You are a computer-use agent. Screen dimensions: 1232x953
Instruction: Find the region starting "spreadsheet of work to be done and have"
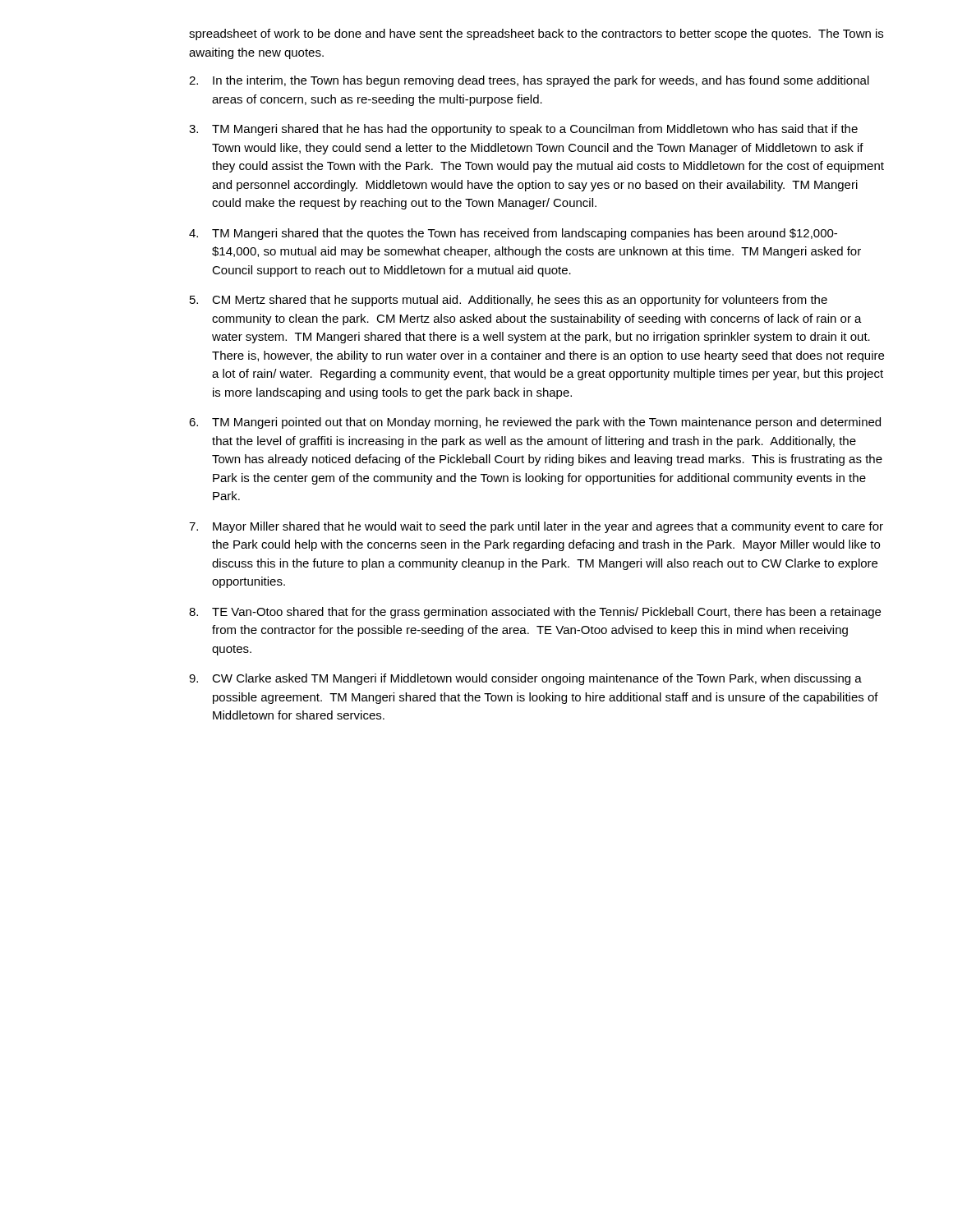click(x=536, y=43)
